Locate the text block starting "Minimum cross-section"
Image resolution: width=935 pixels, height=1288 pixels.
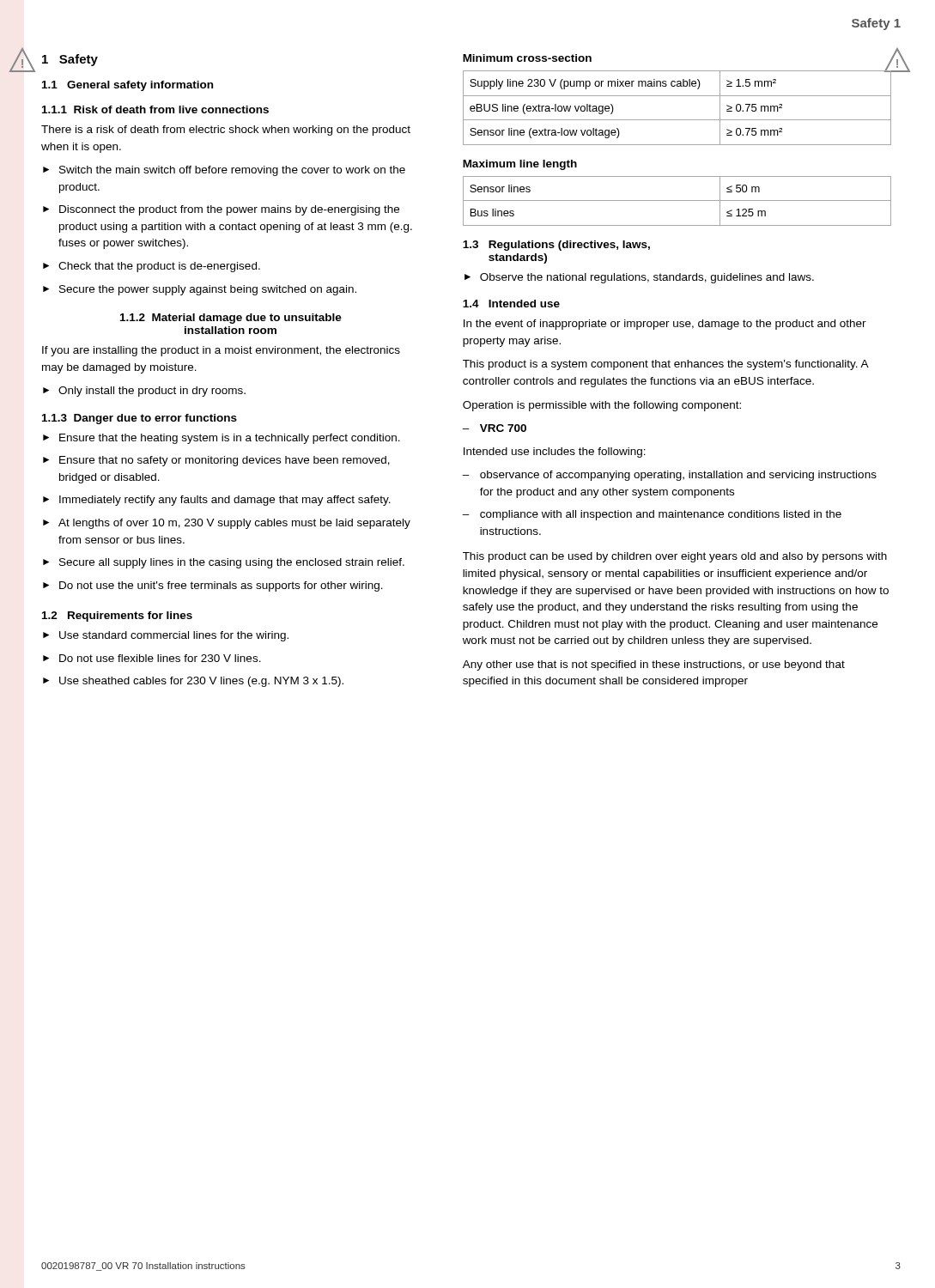[527, 58]
